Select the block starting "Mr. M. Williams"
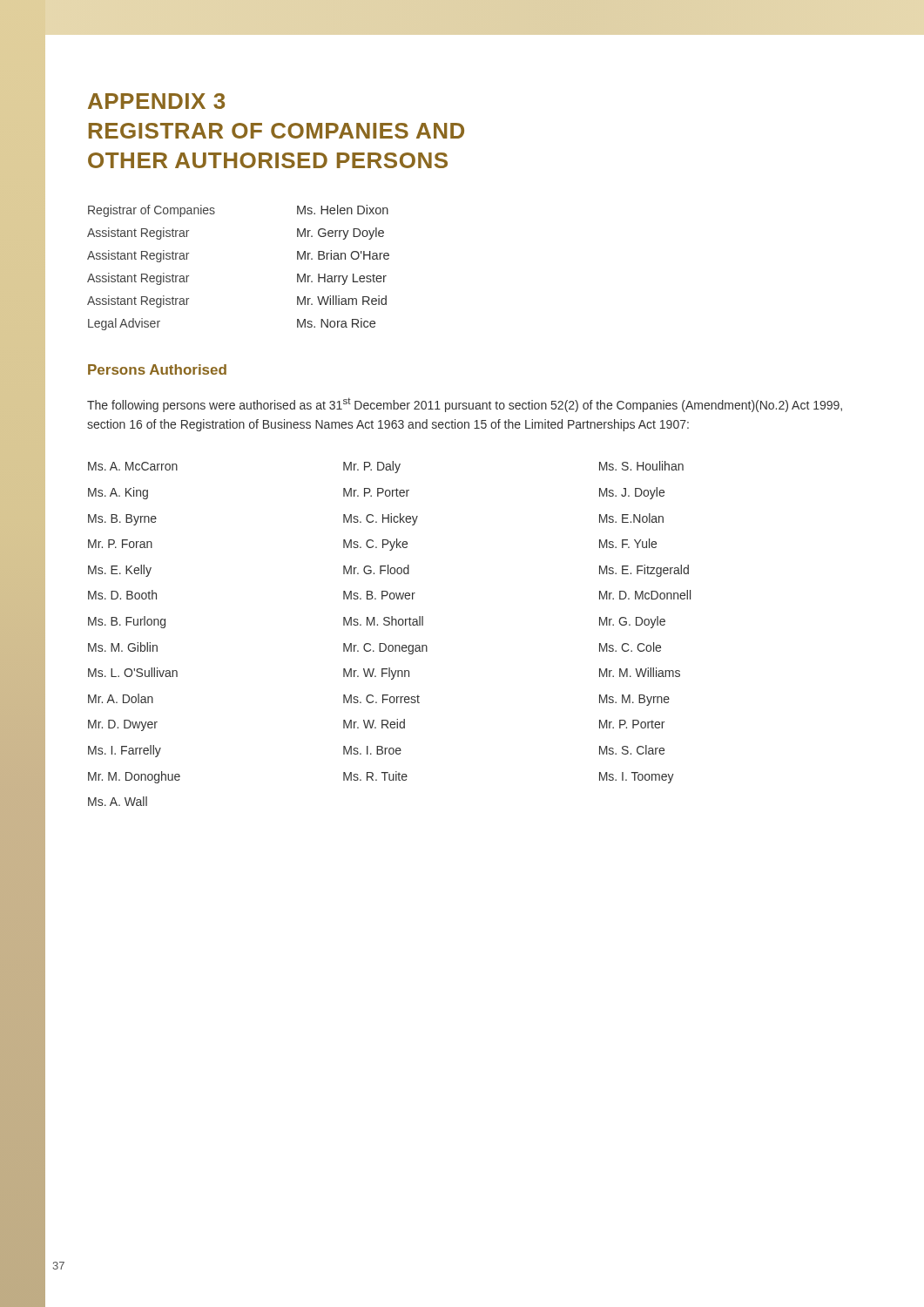 [639, 673]
